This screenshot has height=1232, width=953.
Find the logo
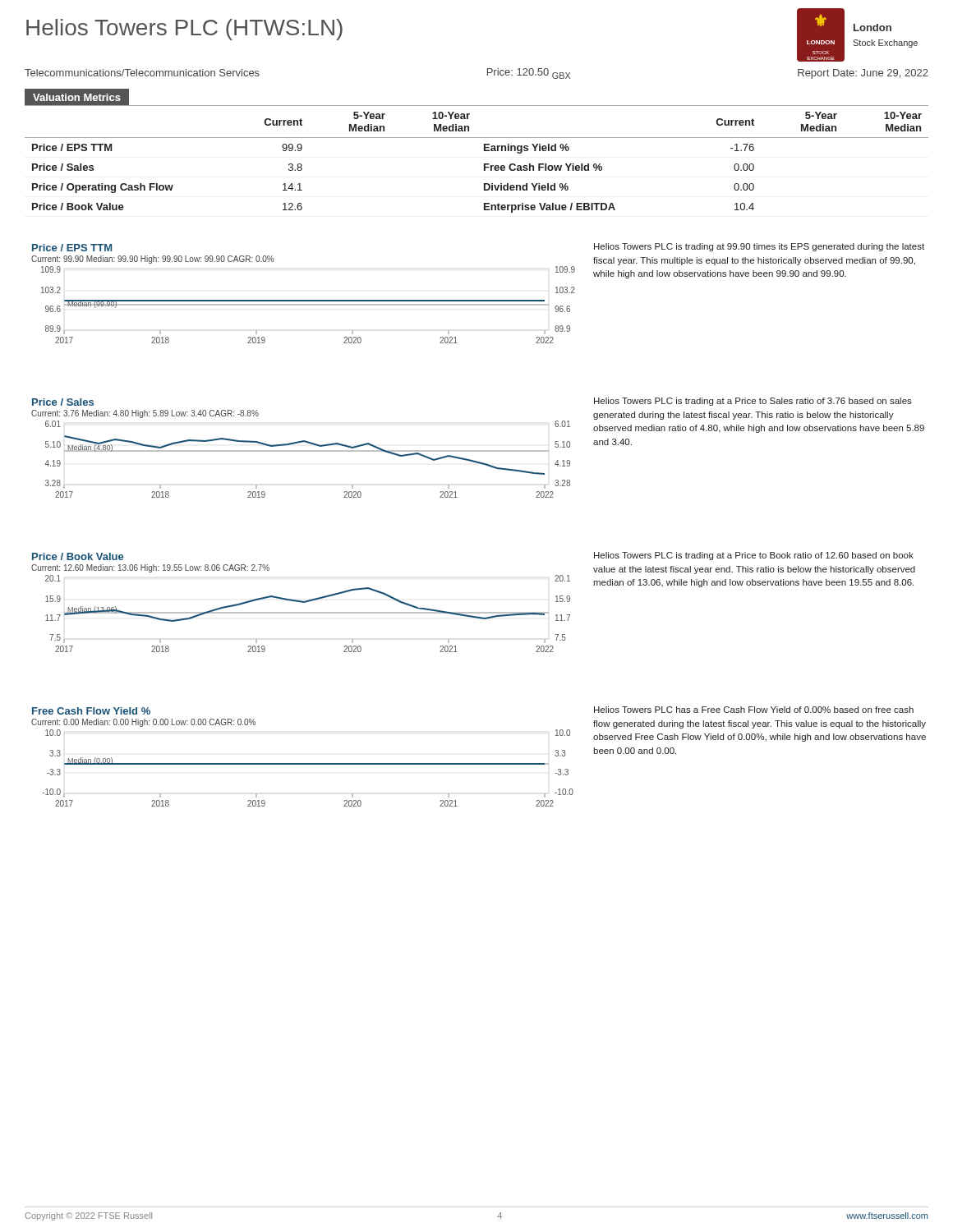tap(863, 35)
